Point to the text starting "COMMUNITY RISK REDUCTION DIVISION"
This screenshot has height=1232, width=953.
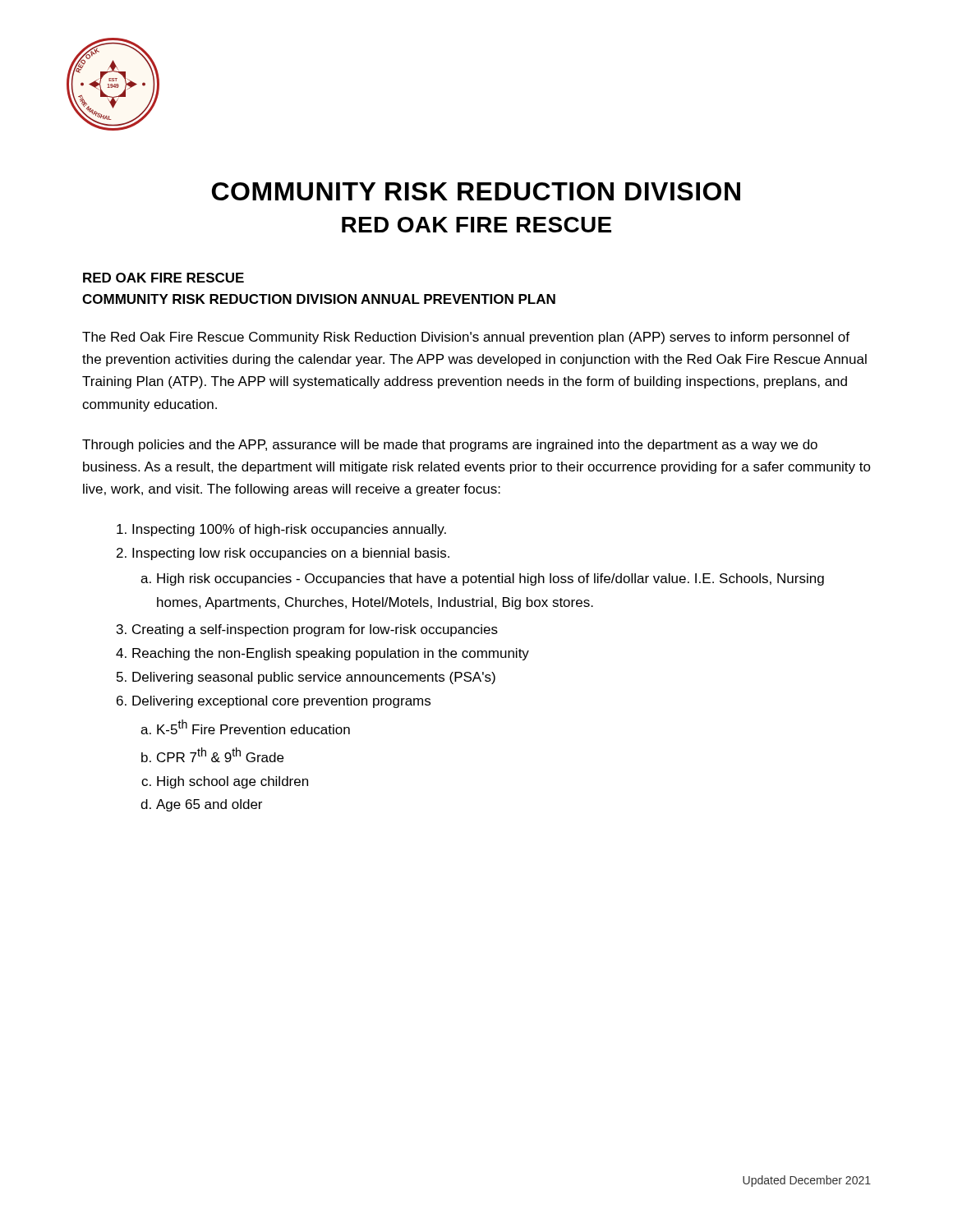[x=476, y=192]
